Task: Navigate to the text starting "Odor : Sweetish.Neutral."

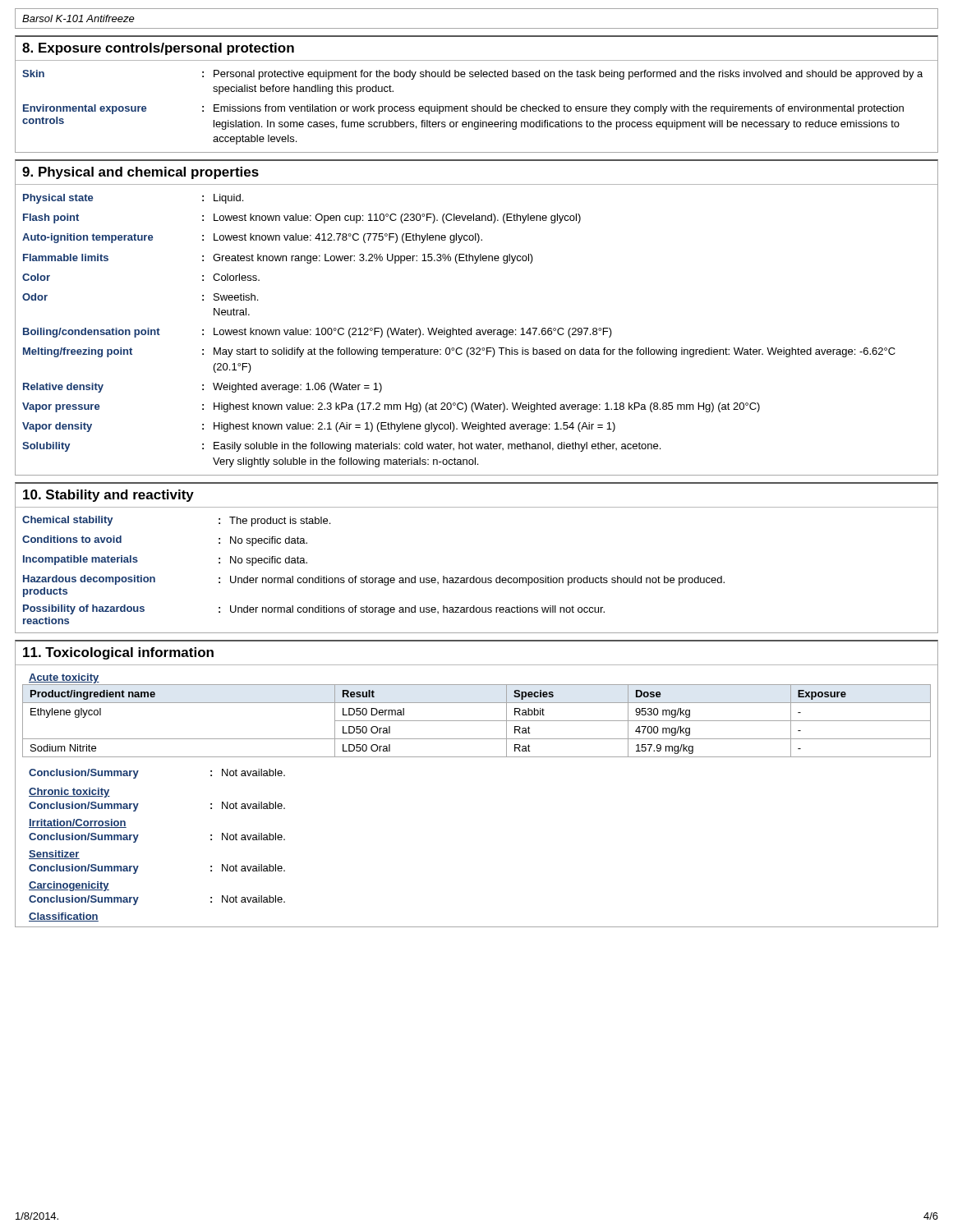Action: [40, 296]
